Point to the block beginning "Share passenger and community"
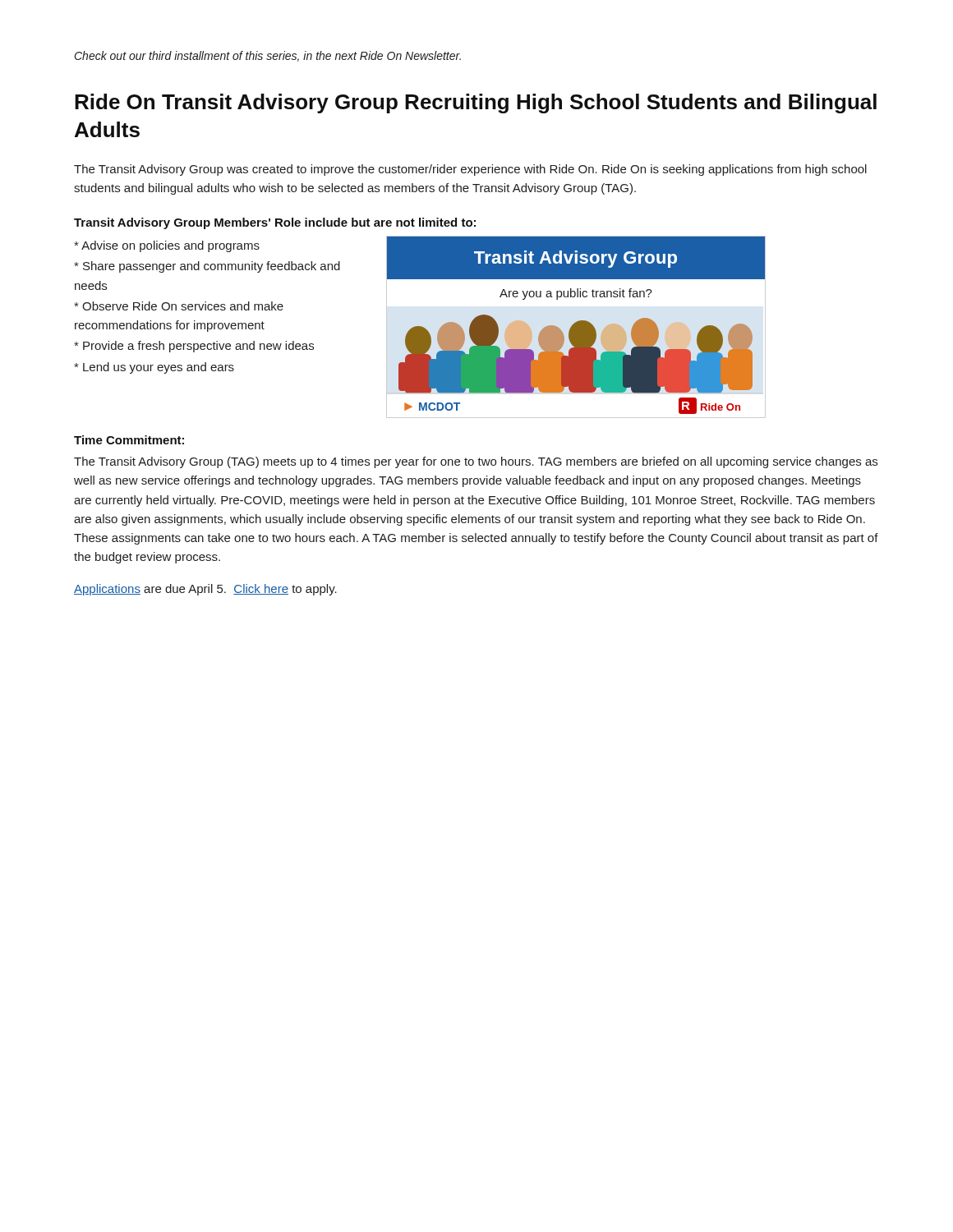Viewport: 953px width, 1232px height. pyautogui.click(x=207, y=276)
